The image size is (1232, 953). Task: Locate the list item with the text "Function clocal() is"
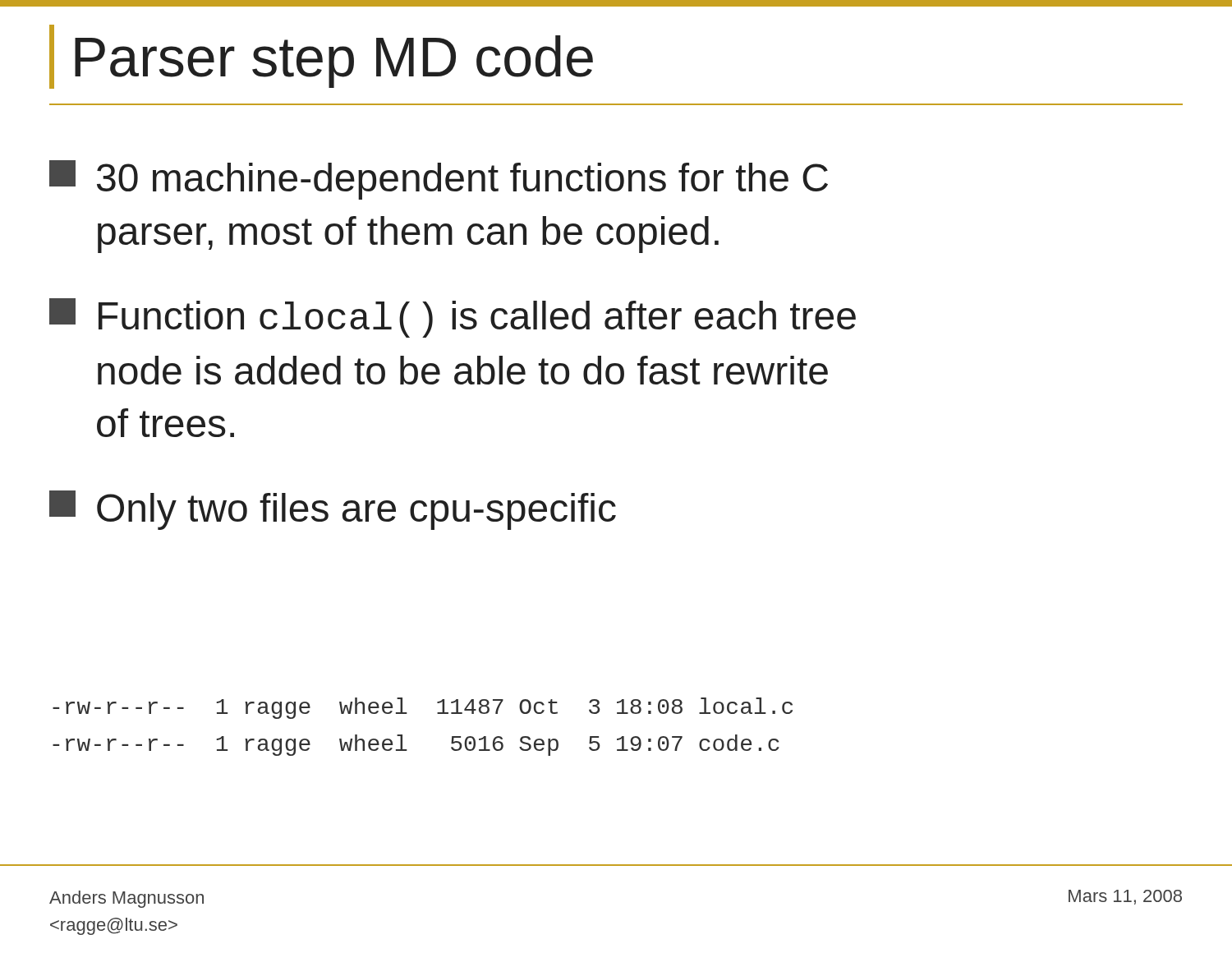coord(453,370)
